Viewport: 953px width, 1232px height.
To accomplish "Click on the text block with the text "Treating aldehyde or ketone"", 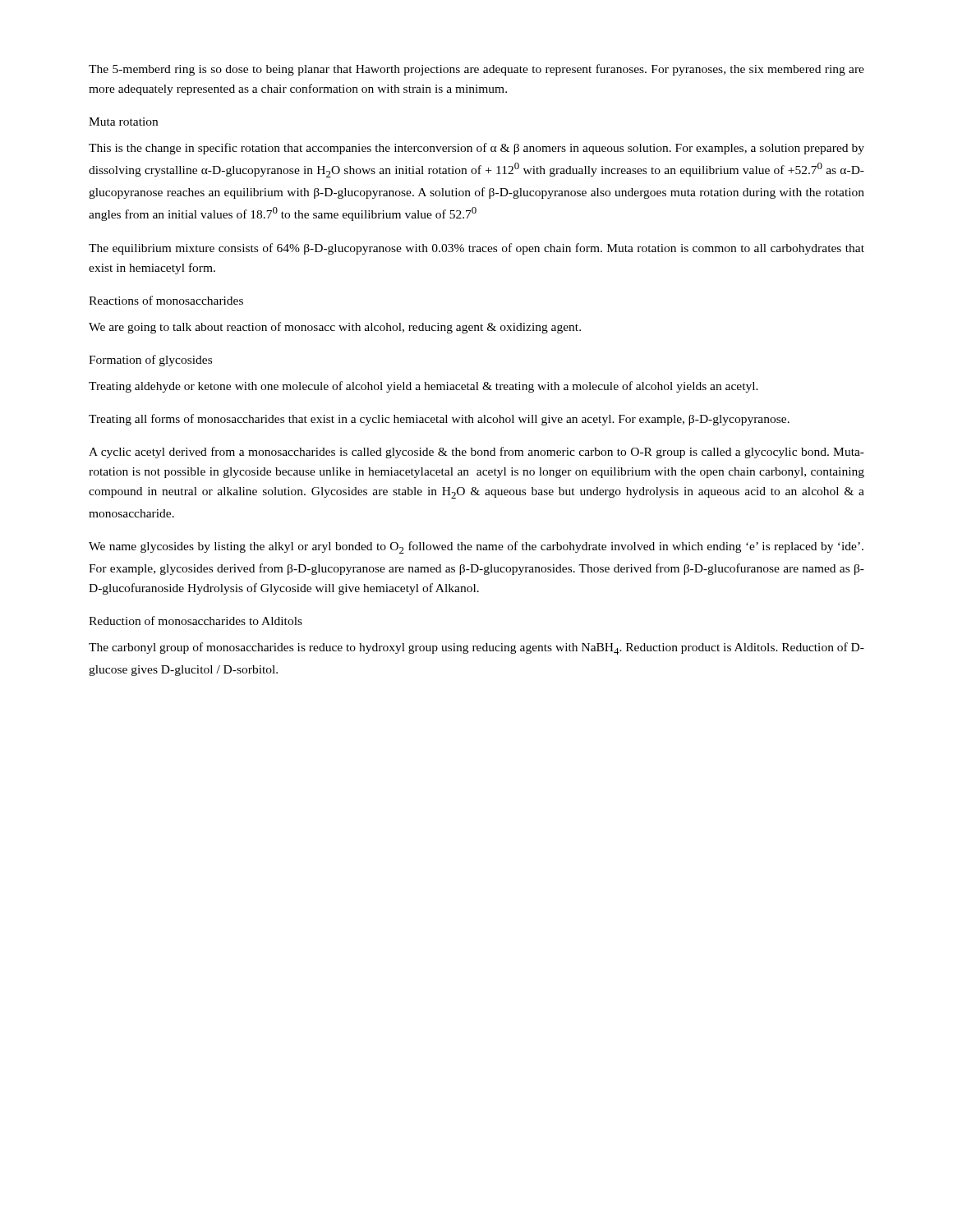I will 424,385.
